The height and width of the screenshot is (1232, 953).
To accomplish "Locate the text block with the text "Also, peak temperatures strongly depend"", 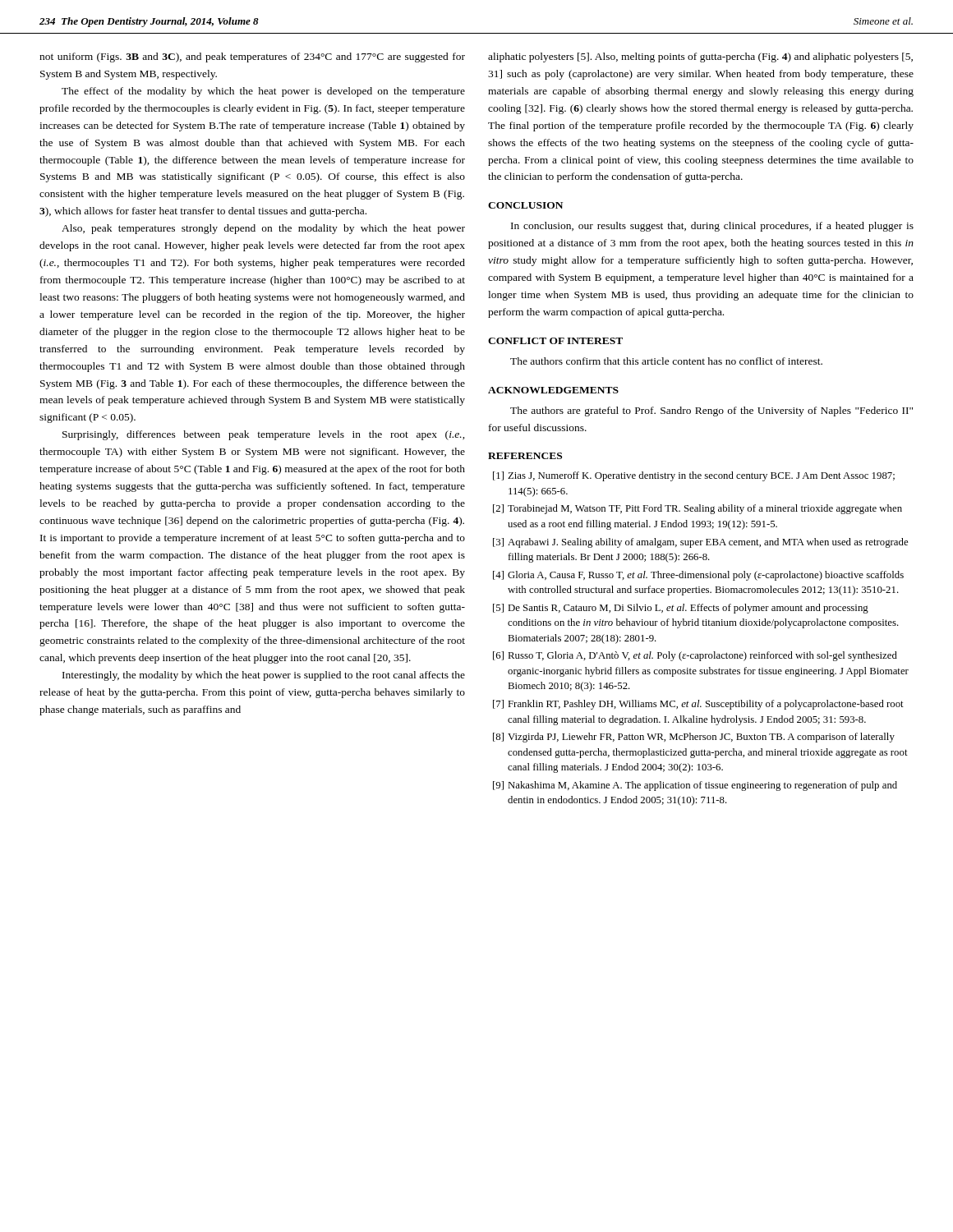I will [x=252, y=323].
